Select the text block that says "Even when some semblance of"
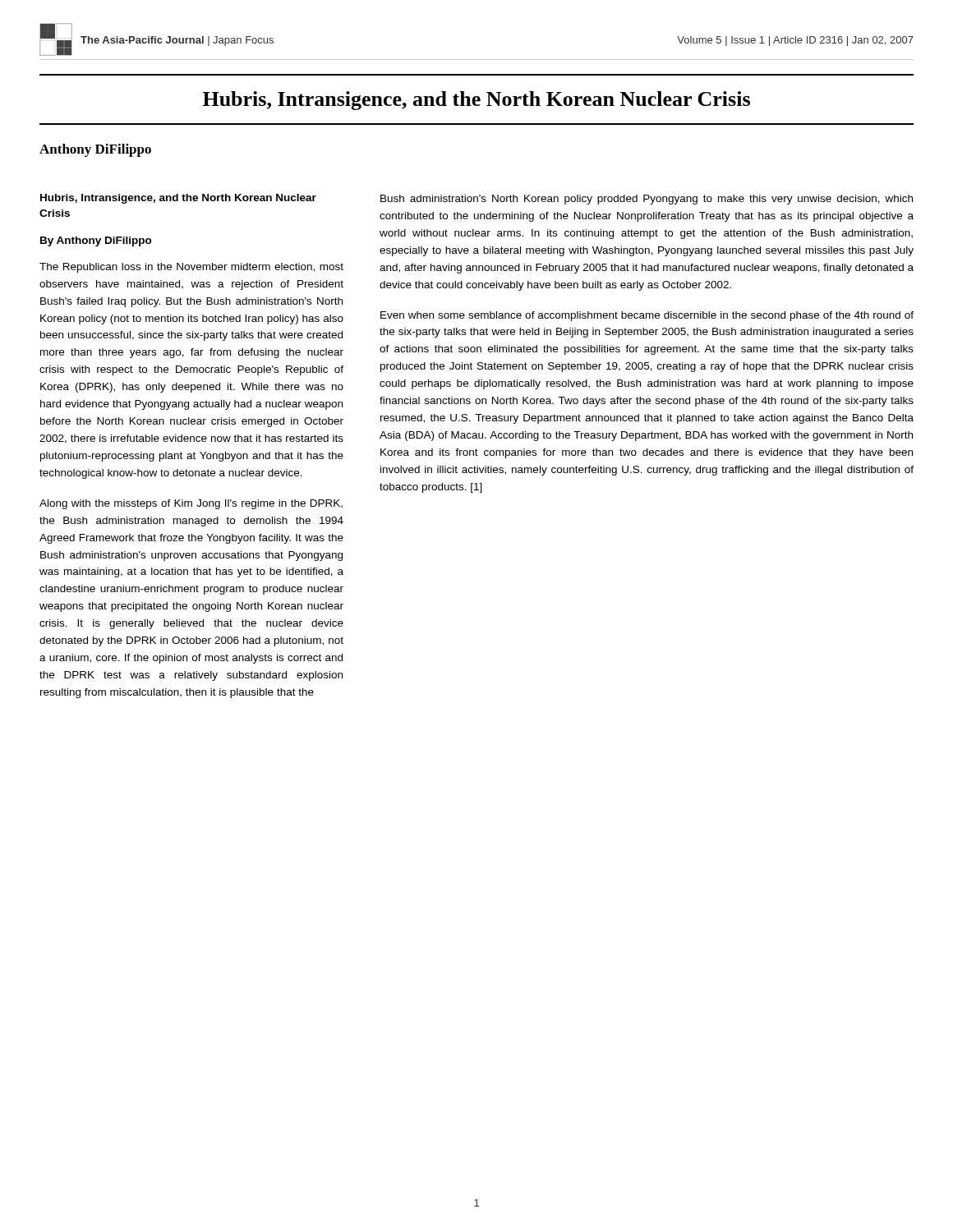 click(x=647, y=401)
